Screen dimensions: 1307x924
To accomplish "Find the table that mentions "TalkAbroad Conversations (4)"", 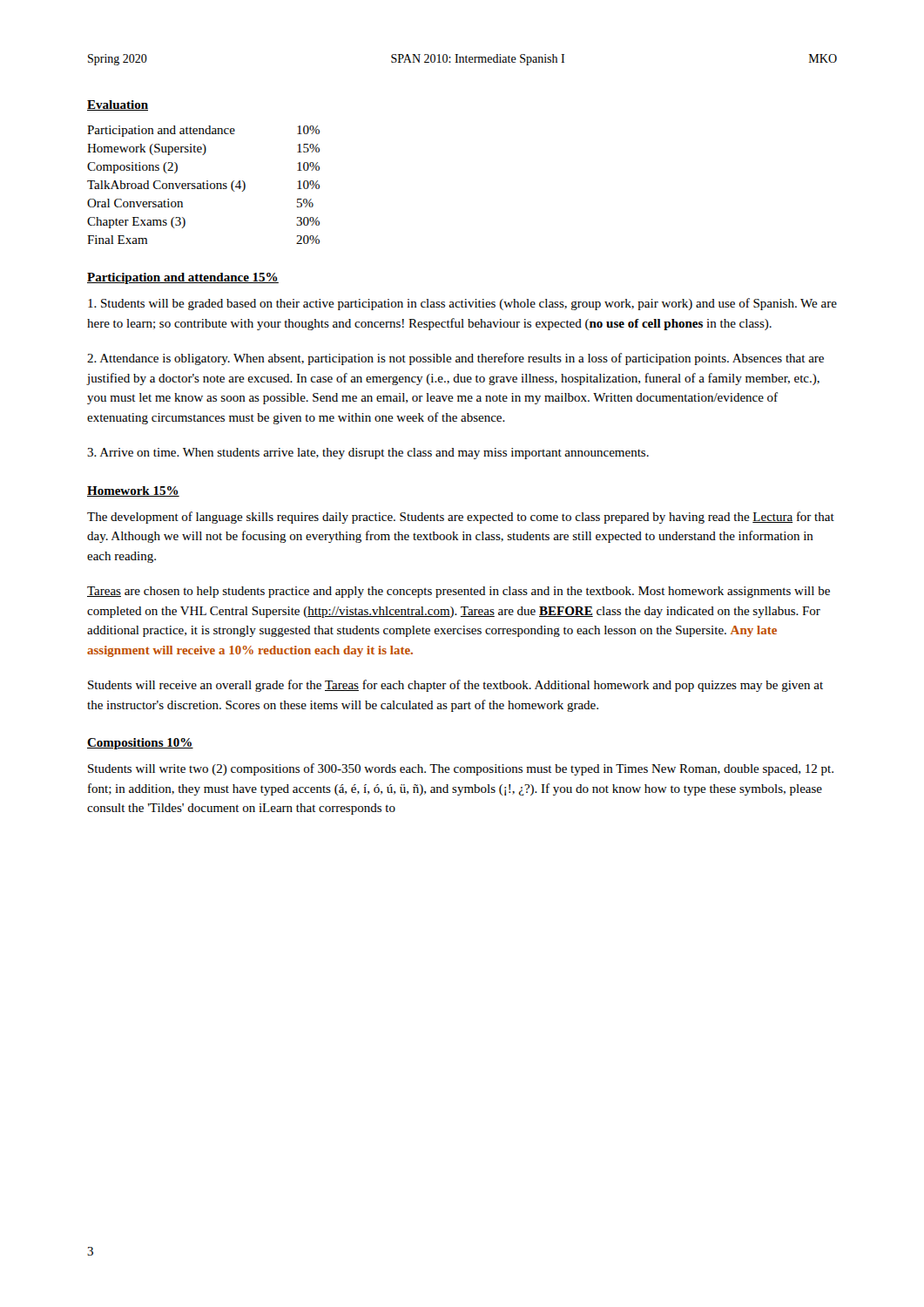I will [x=462, y=185].
